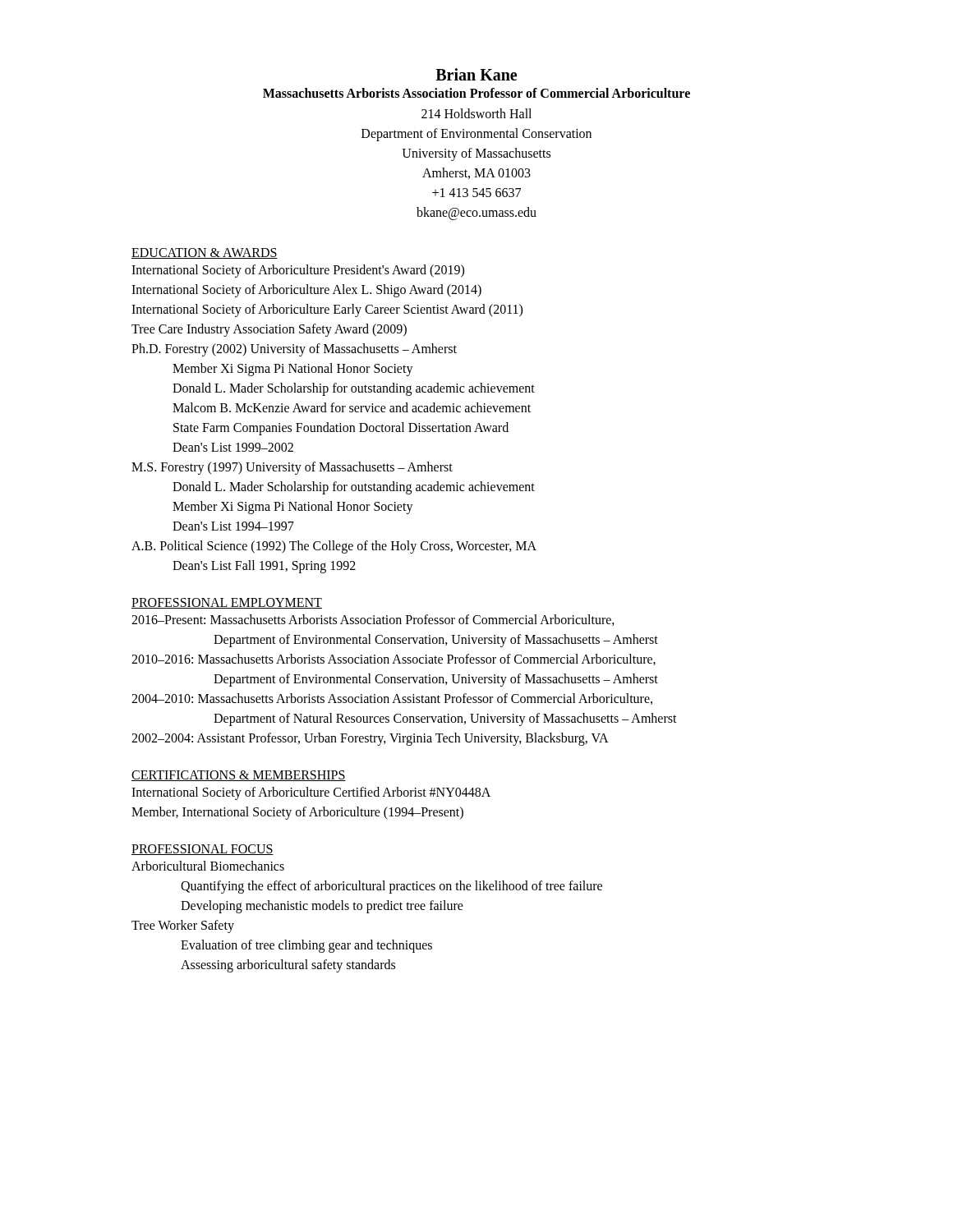
Task: Point to the passage starting "International Society of Arboriculture Alex L. Shigo"
Action: 307,290
